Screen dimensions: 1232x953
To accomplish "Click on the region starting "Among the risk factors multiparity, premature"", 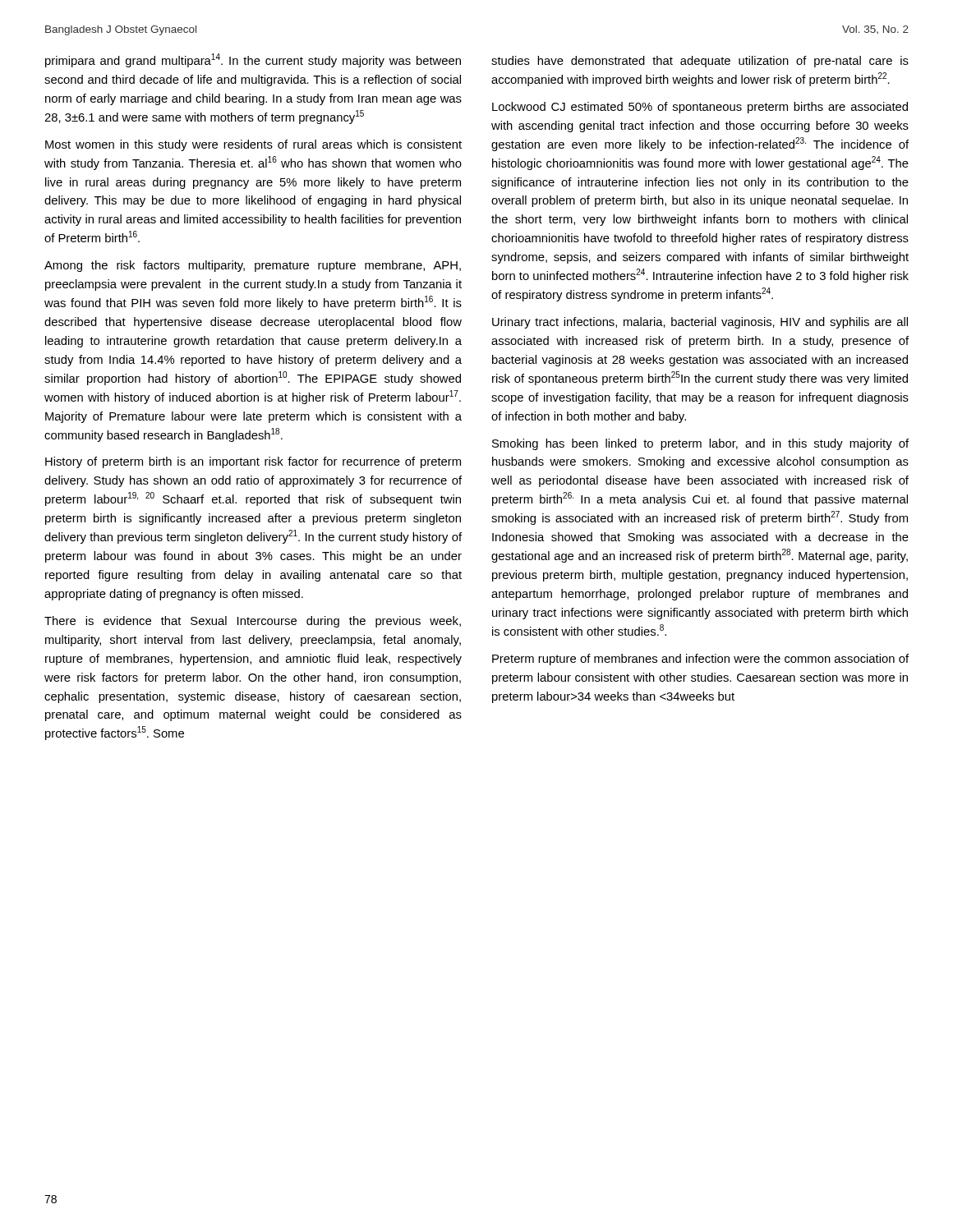I will pos(253,351).
